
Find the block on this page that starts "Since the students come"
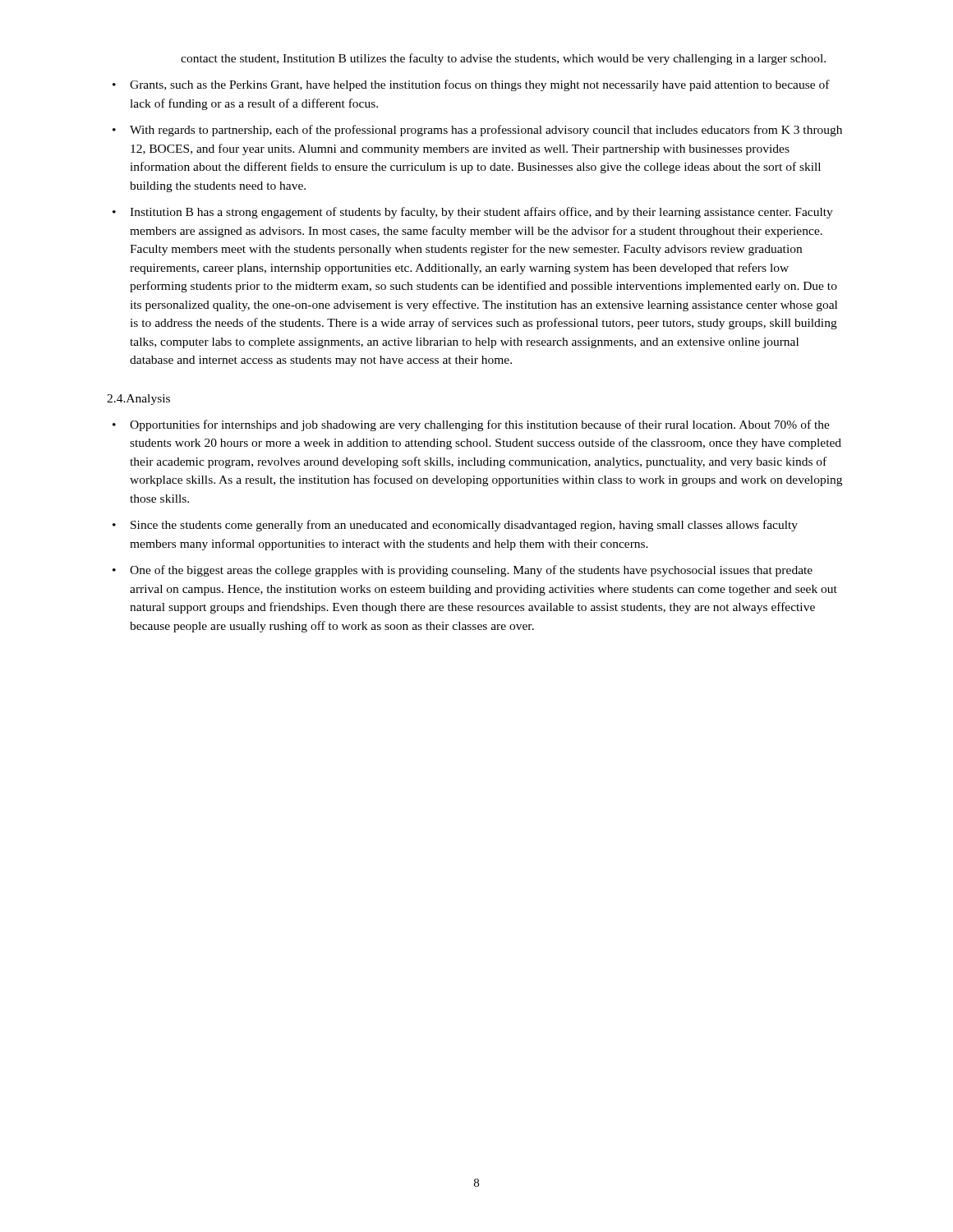(464, 534)
